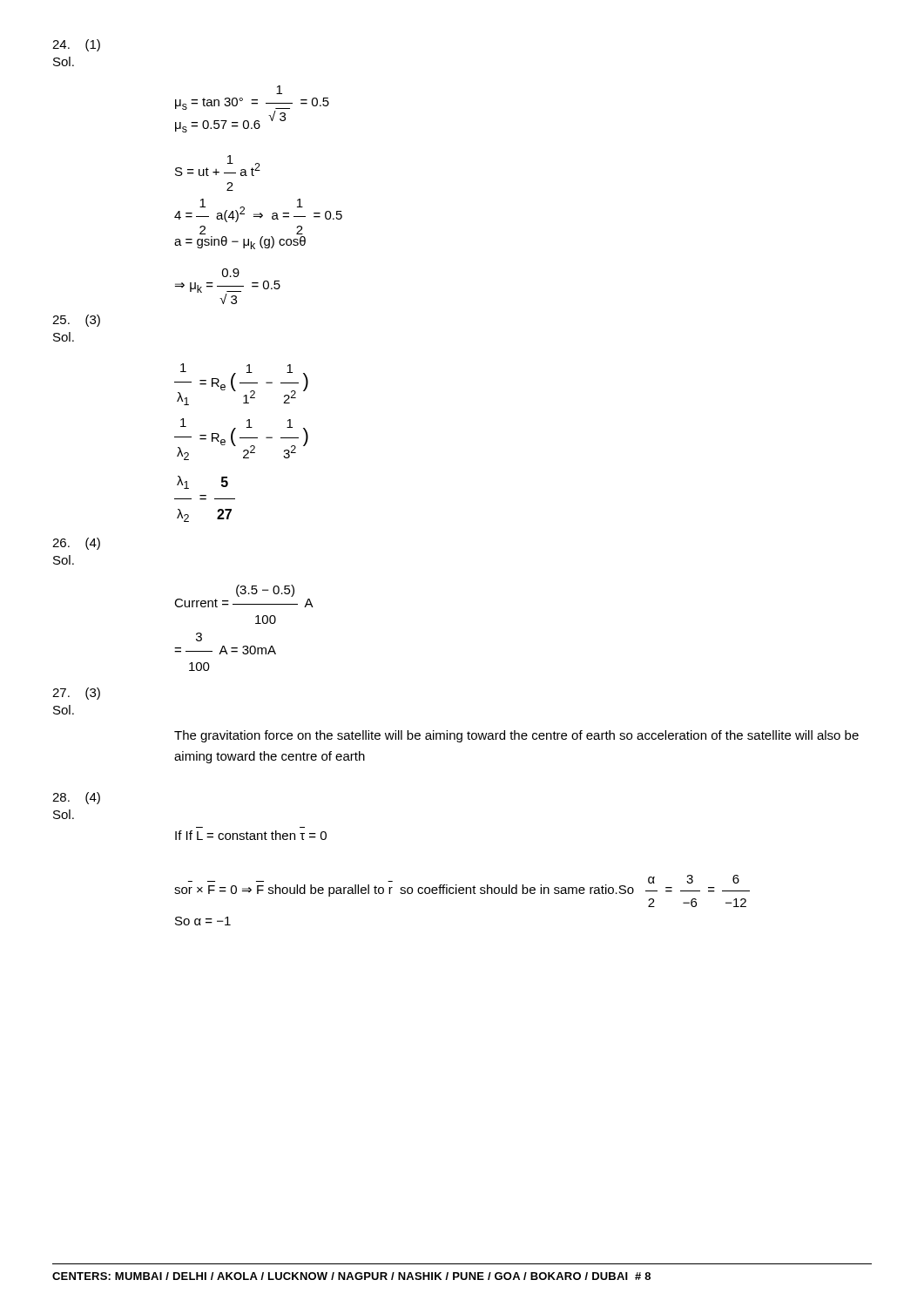Click on the formula that reads "⇒ μk = 0.9√ 3"

(x=227, y=286)
